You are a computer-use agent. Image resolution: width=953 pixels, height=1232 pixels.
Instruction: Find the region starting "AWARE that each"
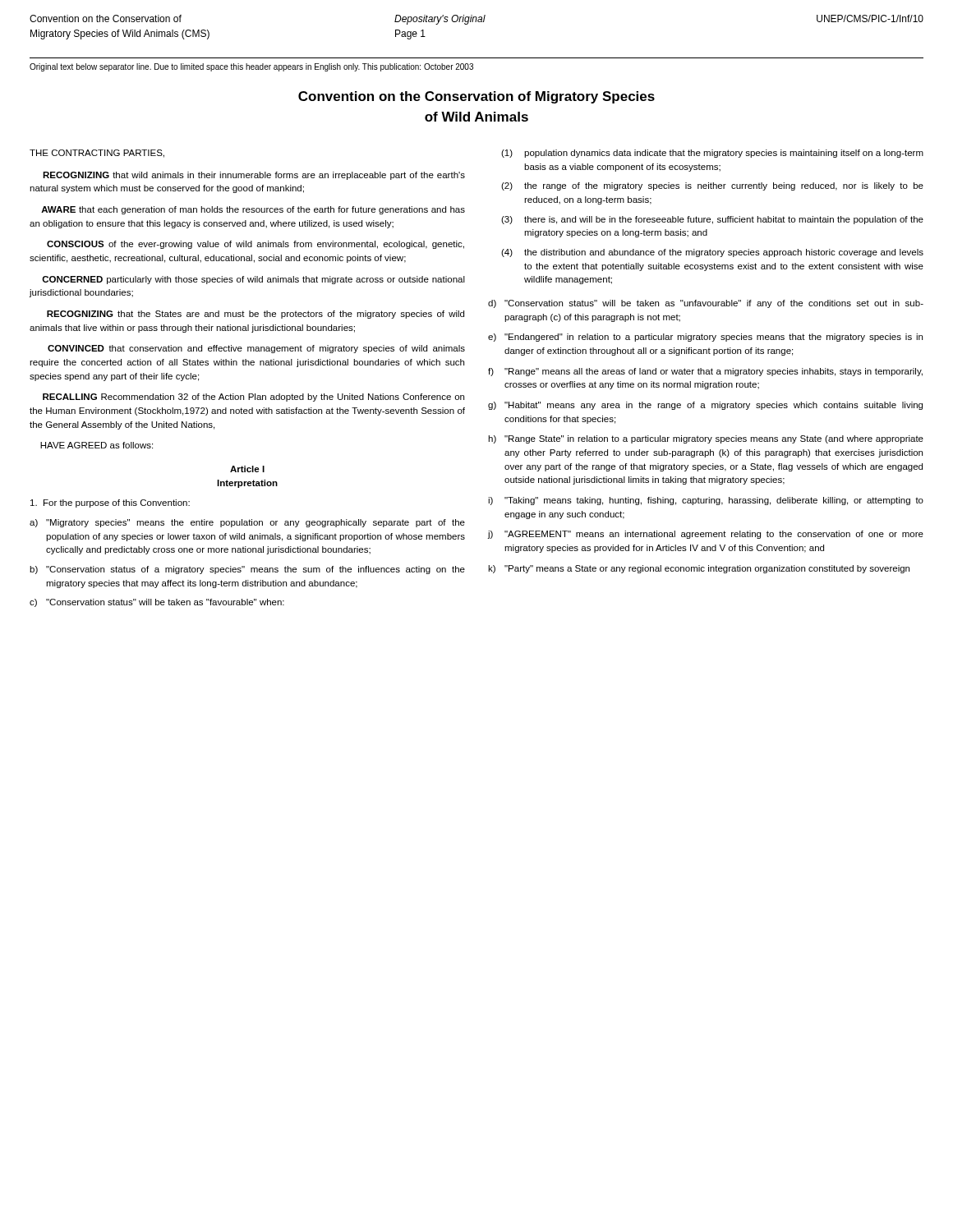pos(247,216)
